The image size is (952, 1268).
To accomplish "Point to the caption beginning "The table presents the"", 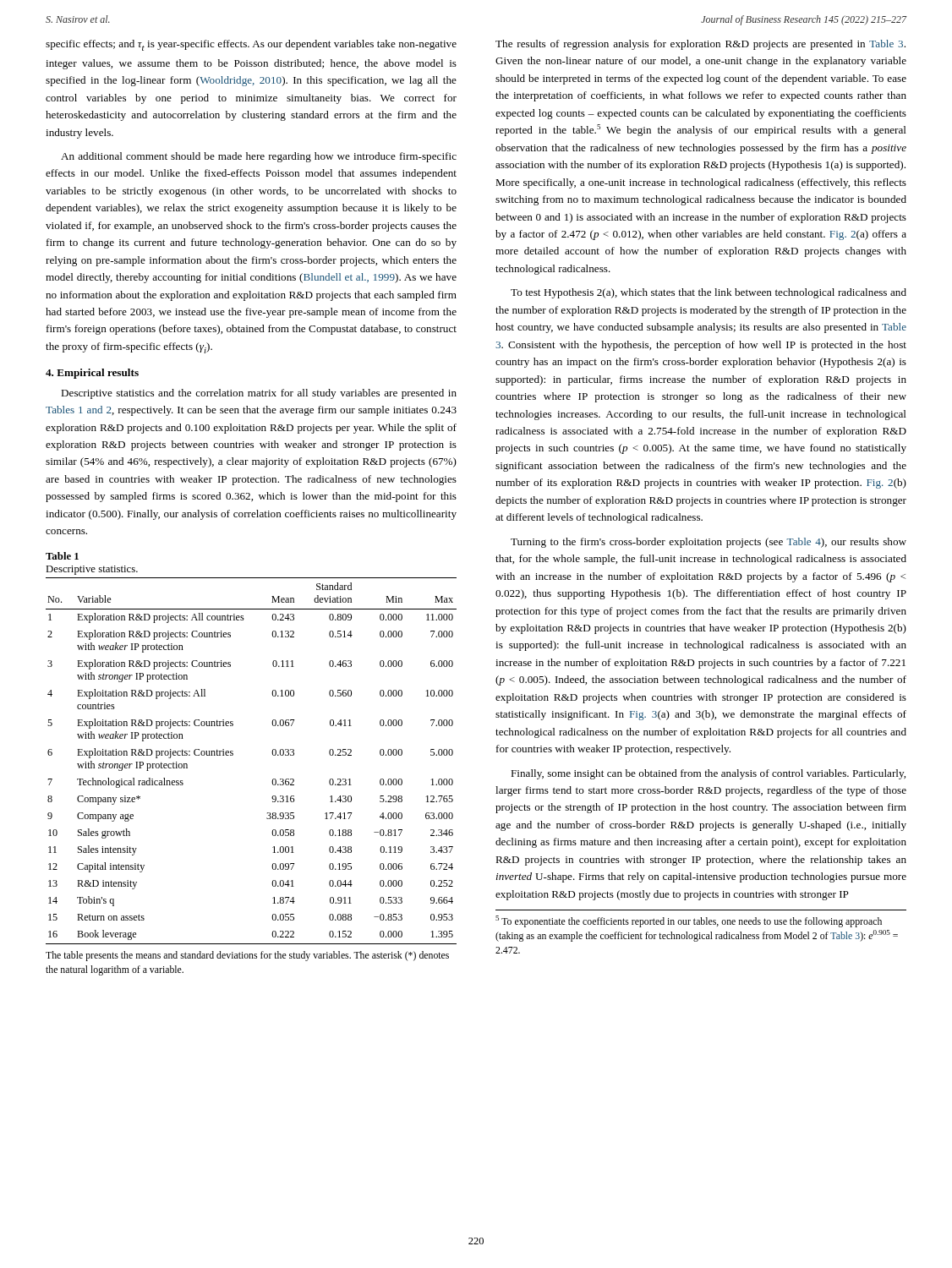I will tap(248, 962).
